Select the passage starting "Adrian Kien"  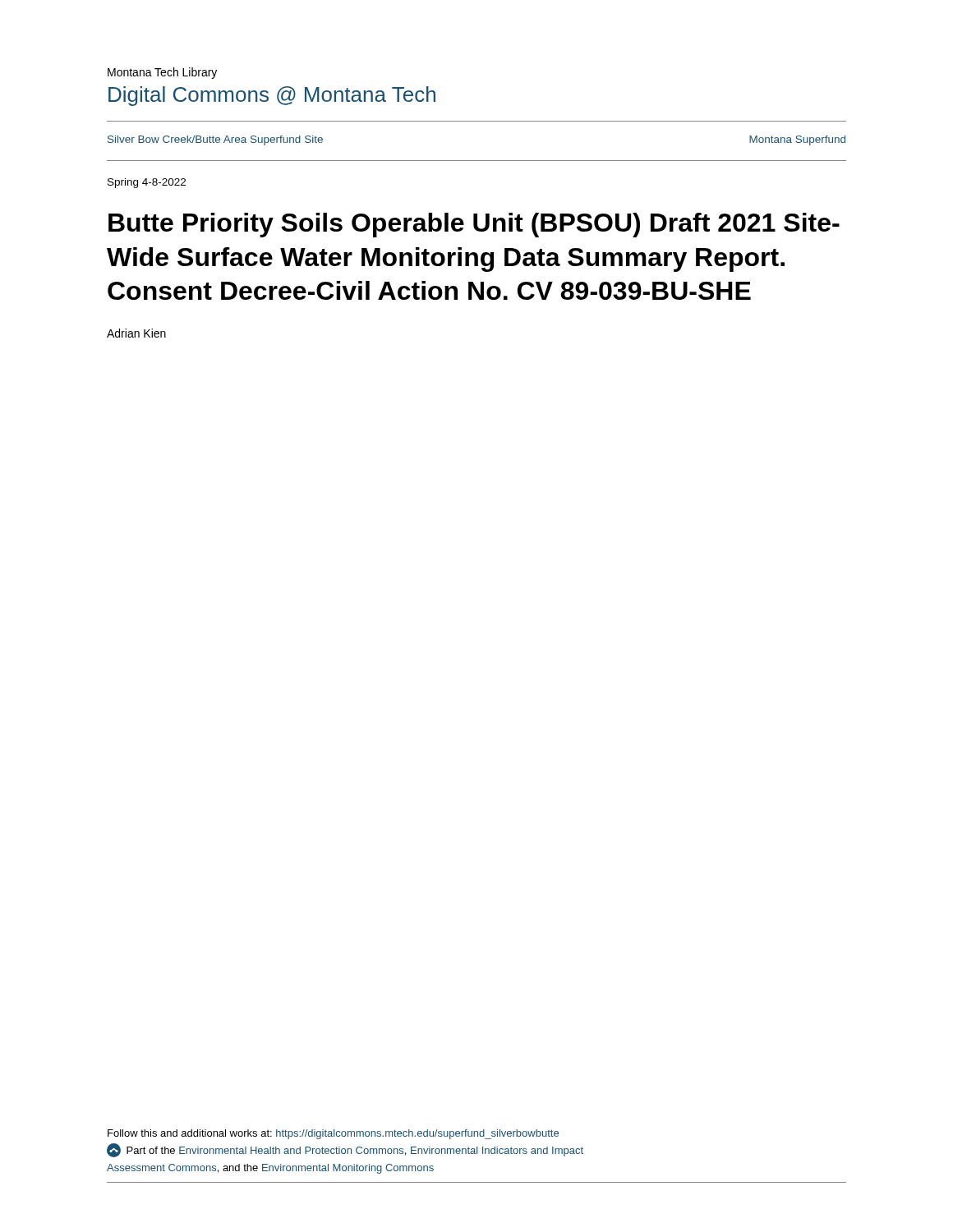[x=137, y=333]
